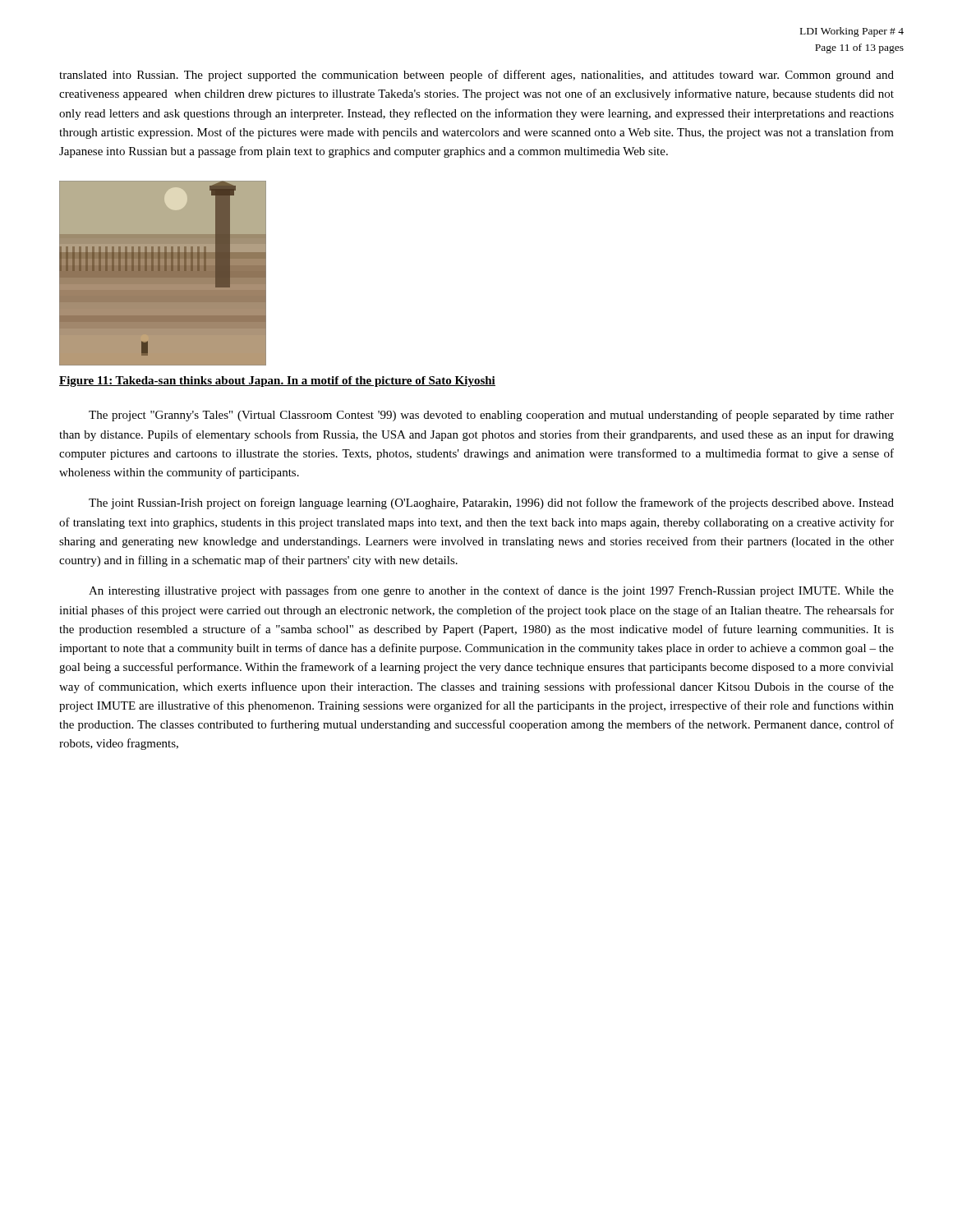The height and width of the screenshot is (1232, 953).
Task: Find the block on this page that starts "The project "Granny's Tales" (Virtual Classroom Contest"
Action: pyautogui.click(x=476, y=444)
